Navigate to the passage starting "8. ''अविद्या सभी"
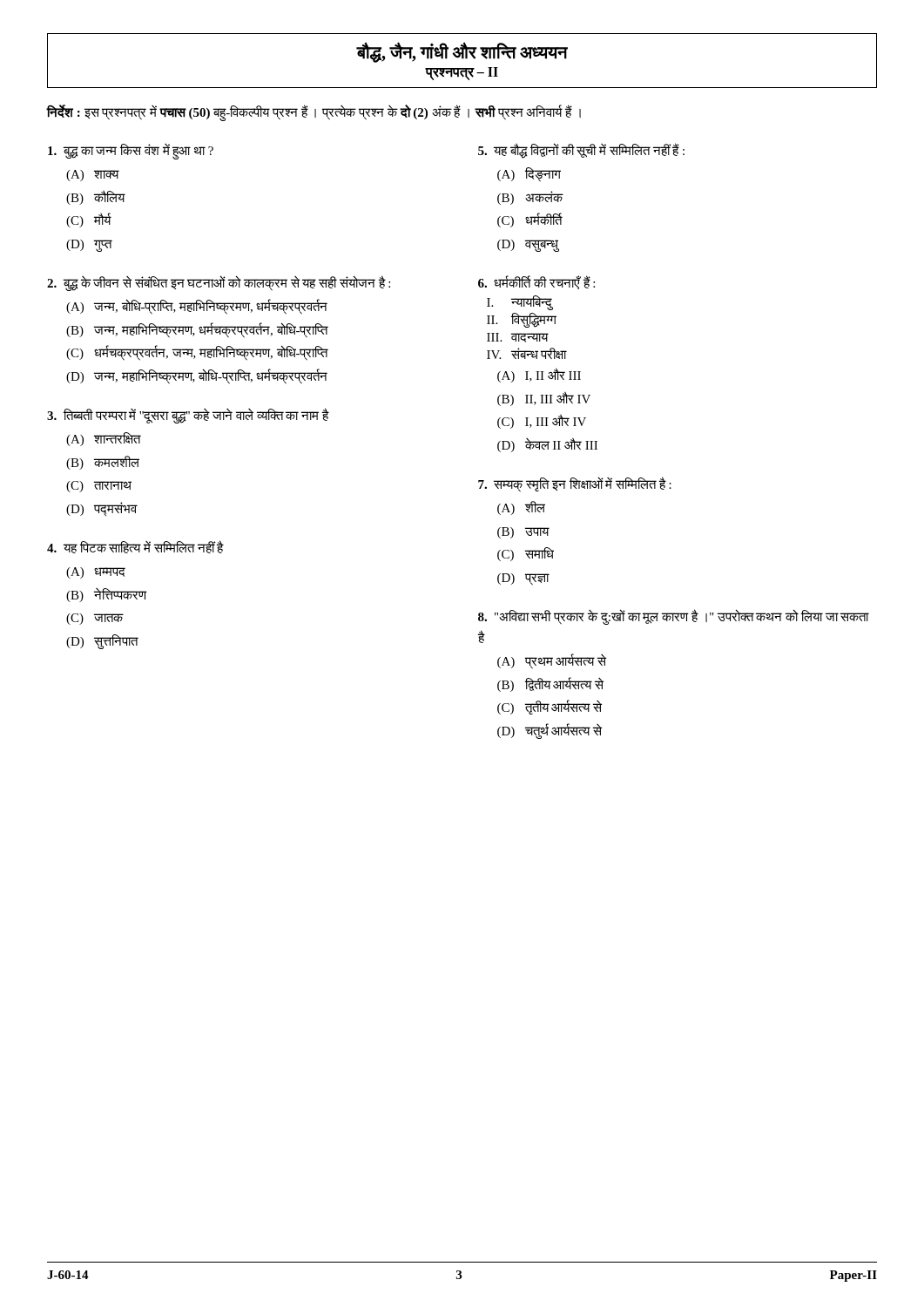The height and width of the screenshot is (1307, 924). pos(674,617)
